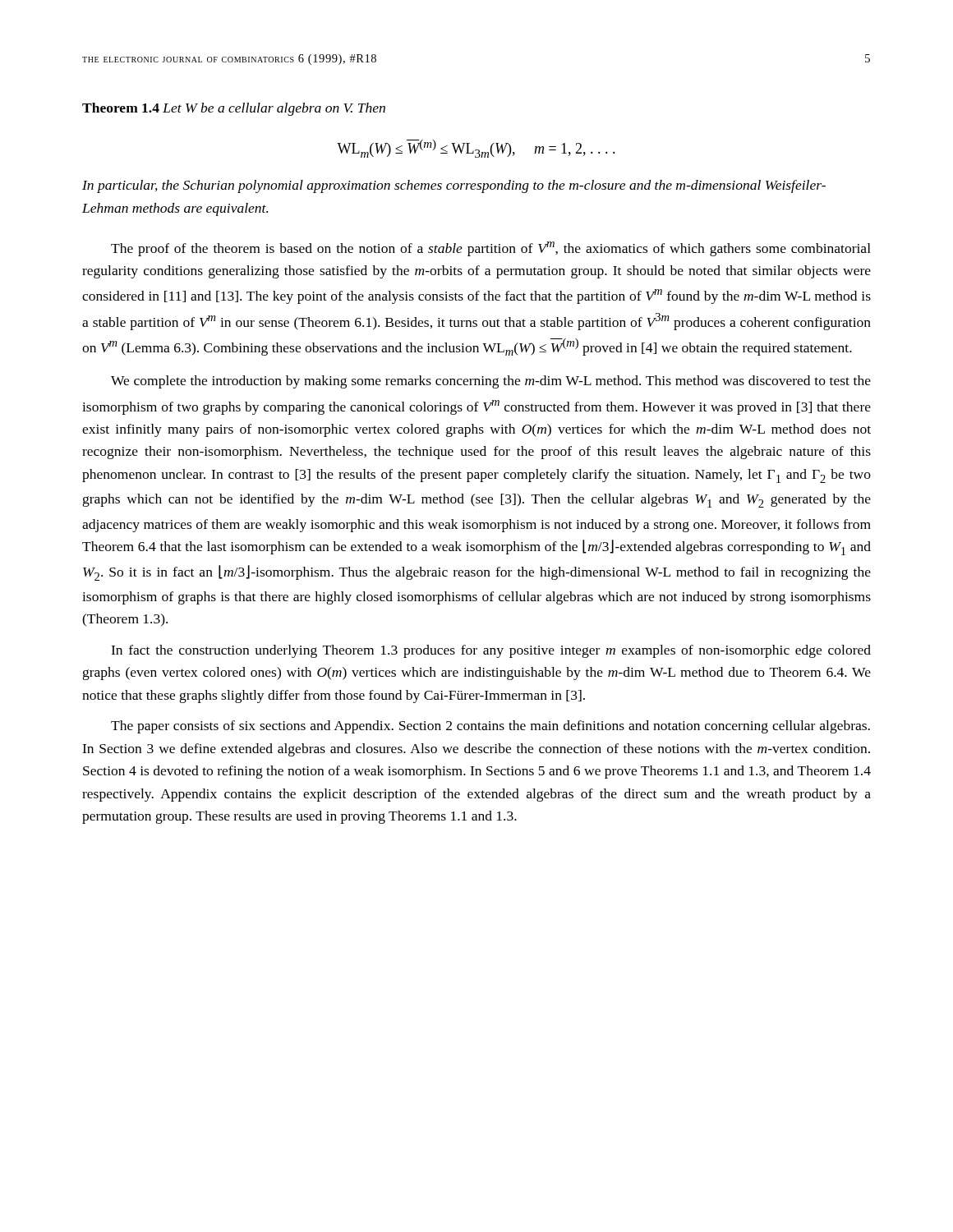The width and height of the screenshot is (953, 1232).
Task: Navigate to the element starting "We complete the"
Action: pyautogui.click(x=476, y=500)
